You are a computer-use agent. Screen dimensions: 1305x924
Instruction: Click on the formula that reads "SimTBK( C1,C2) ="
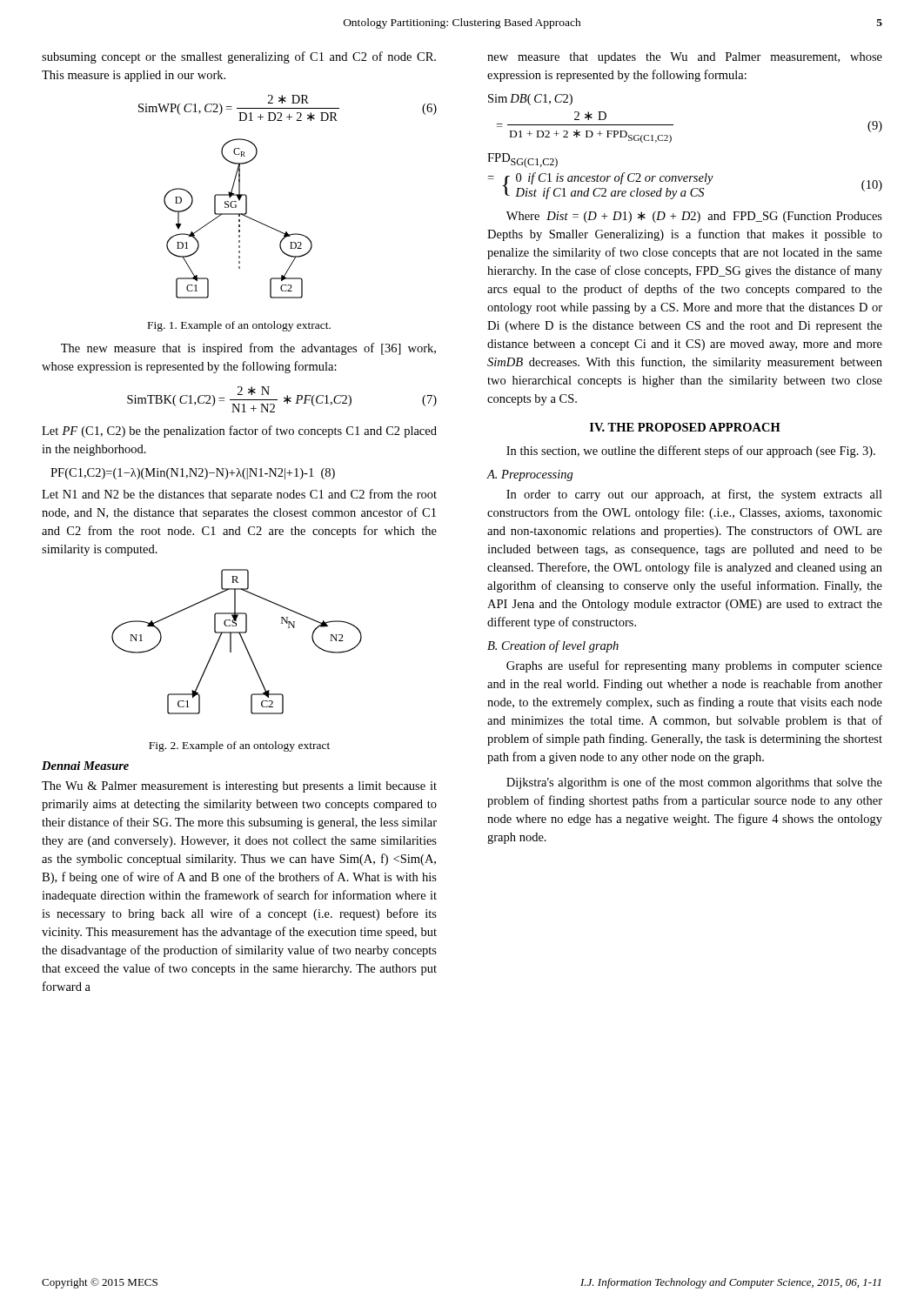click(239, 399)
